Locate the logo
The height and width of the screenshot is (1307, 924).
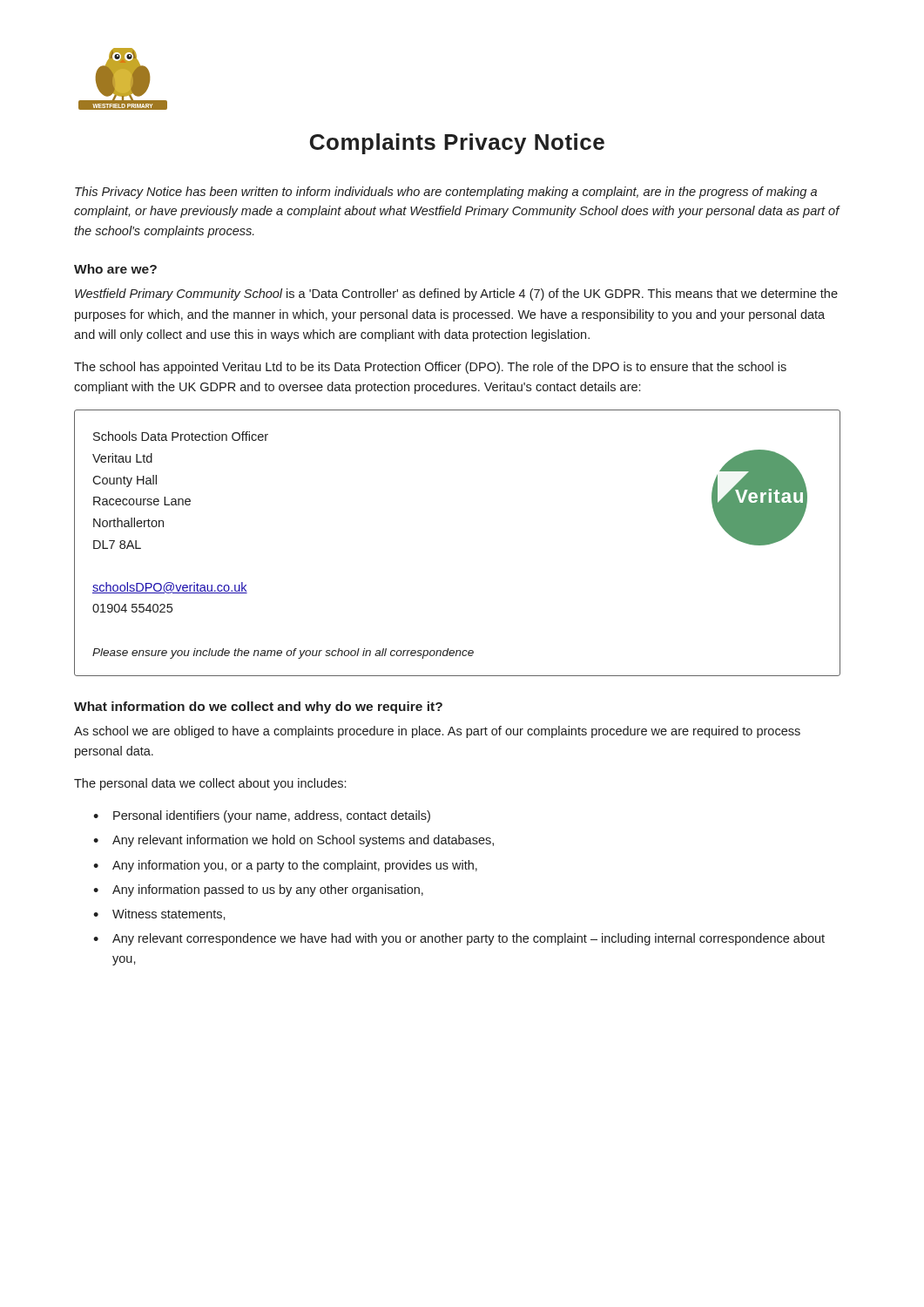tap(457, 81)
